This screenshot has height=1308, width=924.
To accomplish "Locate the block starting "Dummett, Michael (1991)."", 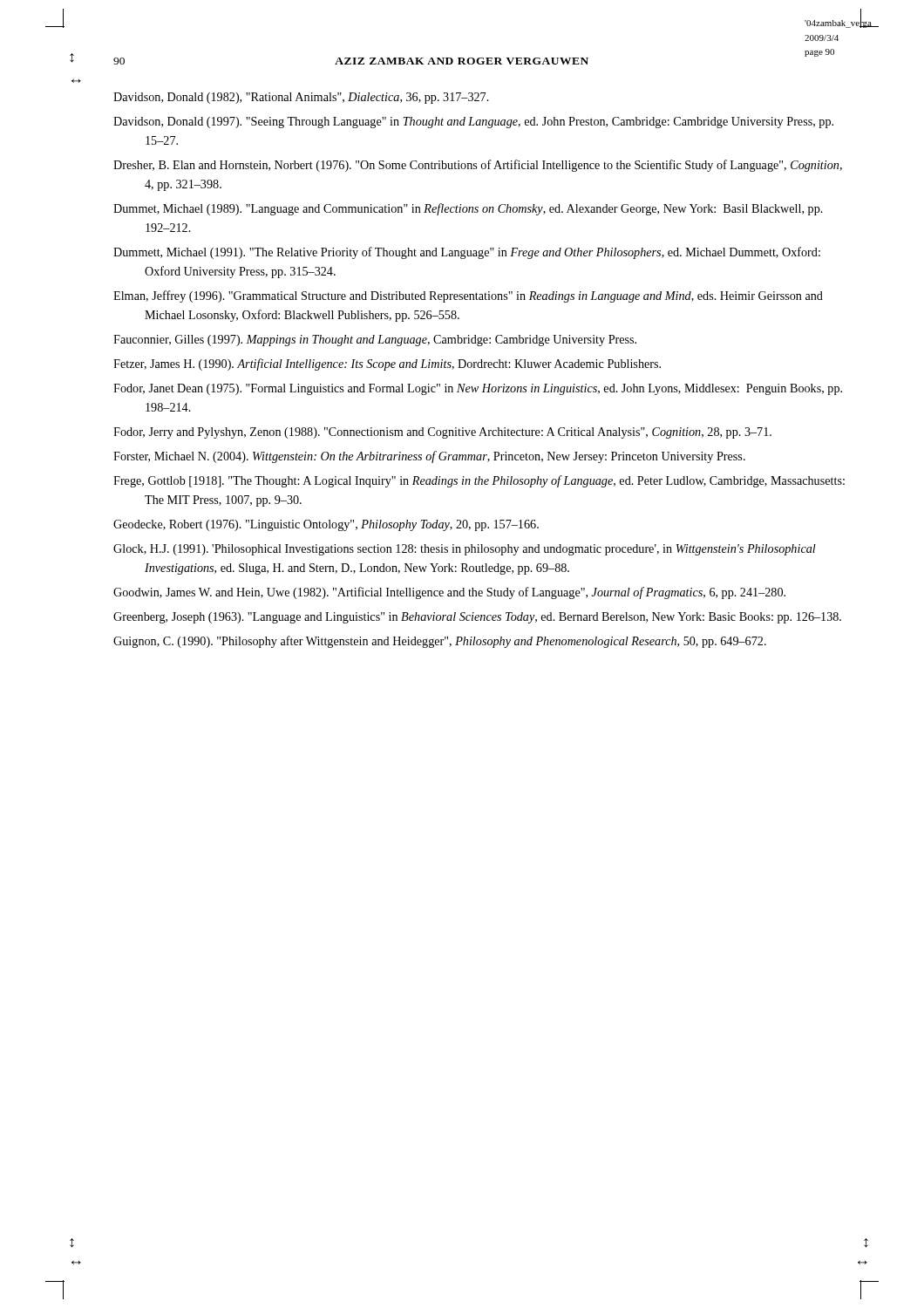I will point(467,262).
